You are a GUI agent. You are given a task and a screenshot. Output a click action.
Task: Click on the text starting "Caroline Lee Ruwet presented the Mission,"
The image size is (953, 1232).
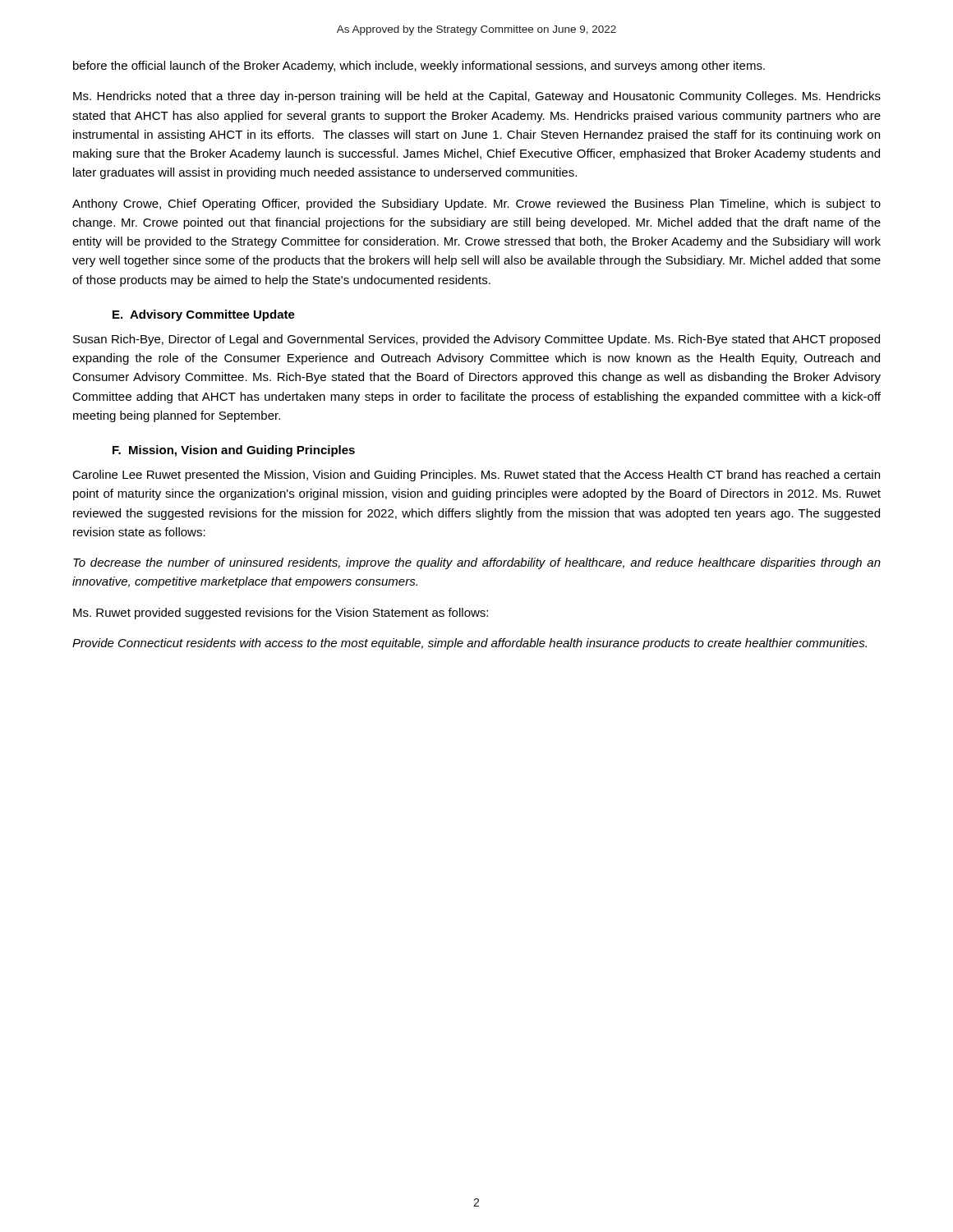pyautogui.click(x=476, y=503)
